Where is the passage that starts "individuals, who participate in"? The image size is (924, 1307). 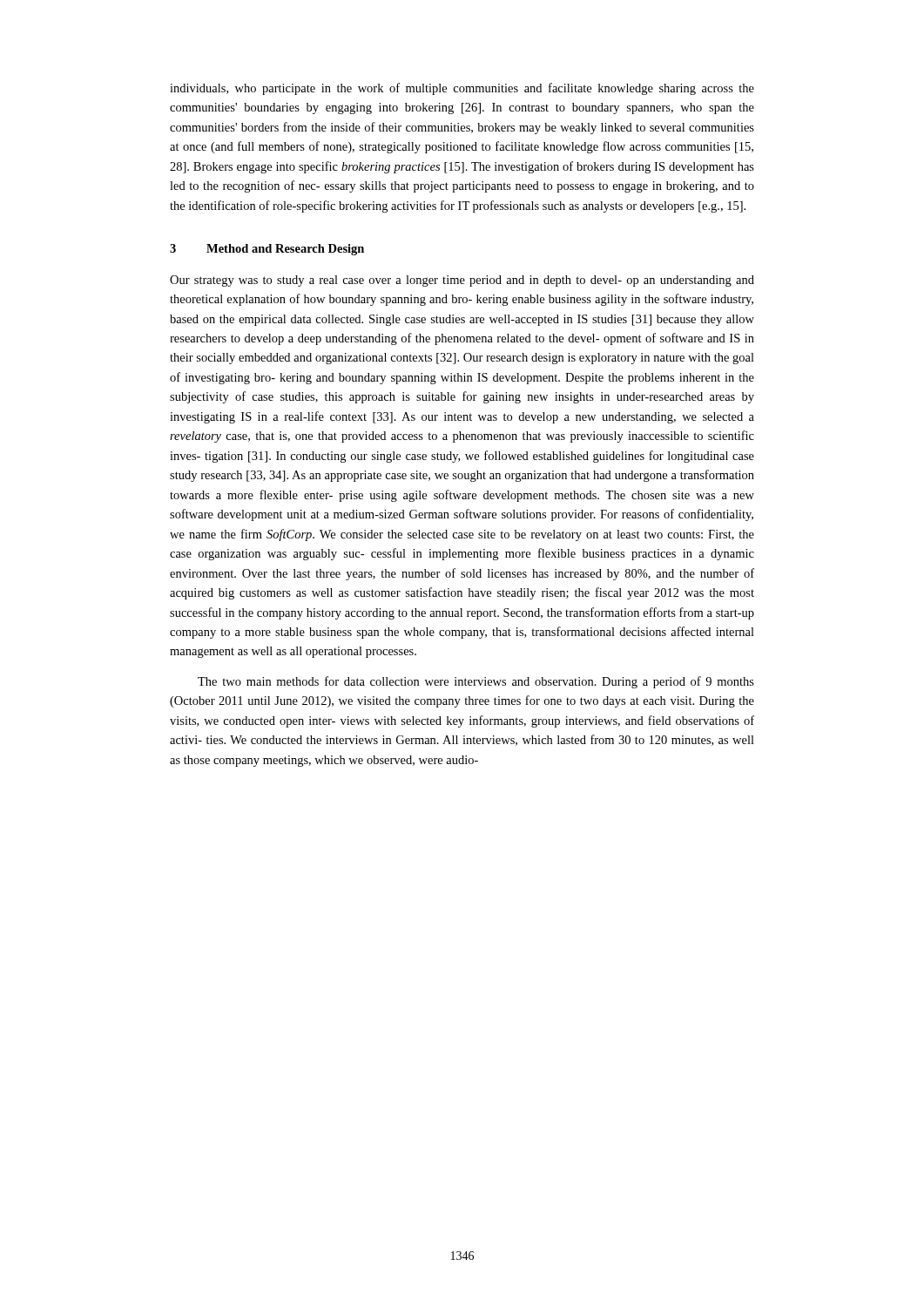pyautogui.click(x=462, y=147)
